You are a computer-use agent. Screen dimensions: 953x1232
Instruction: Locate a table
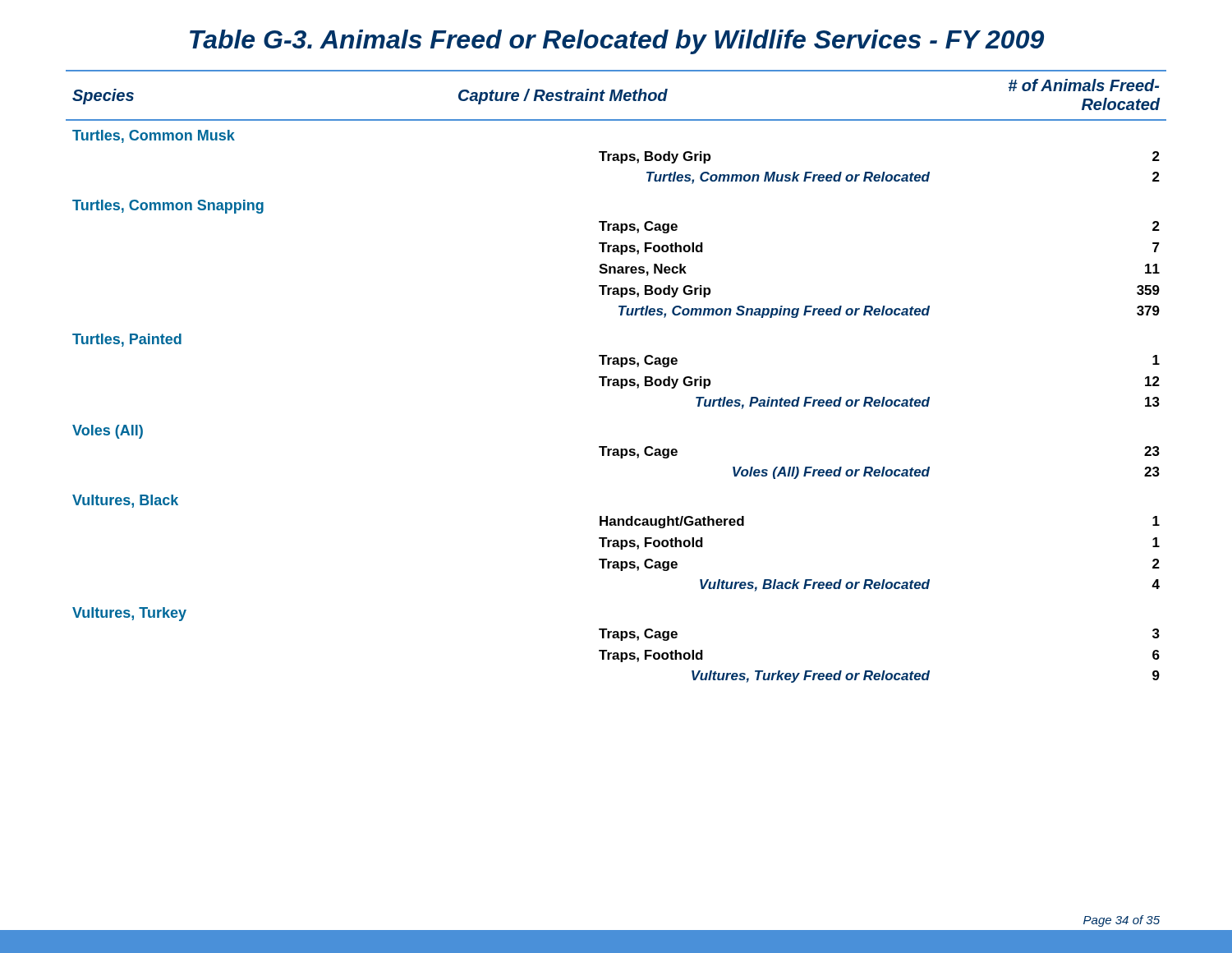pos(616,380)
